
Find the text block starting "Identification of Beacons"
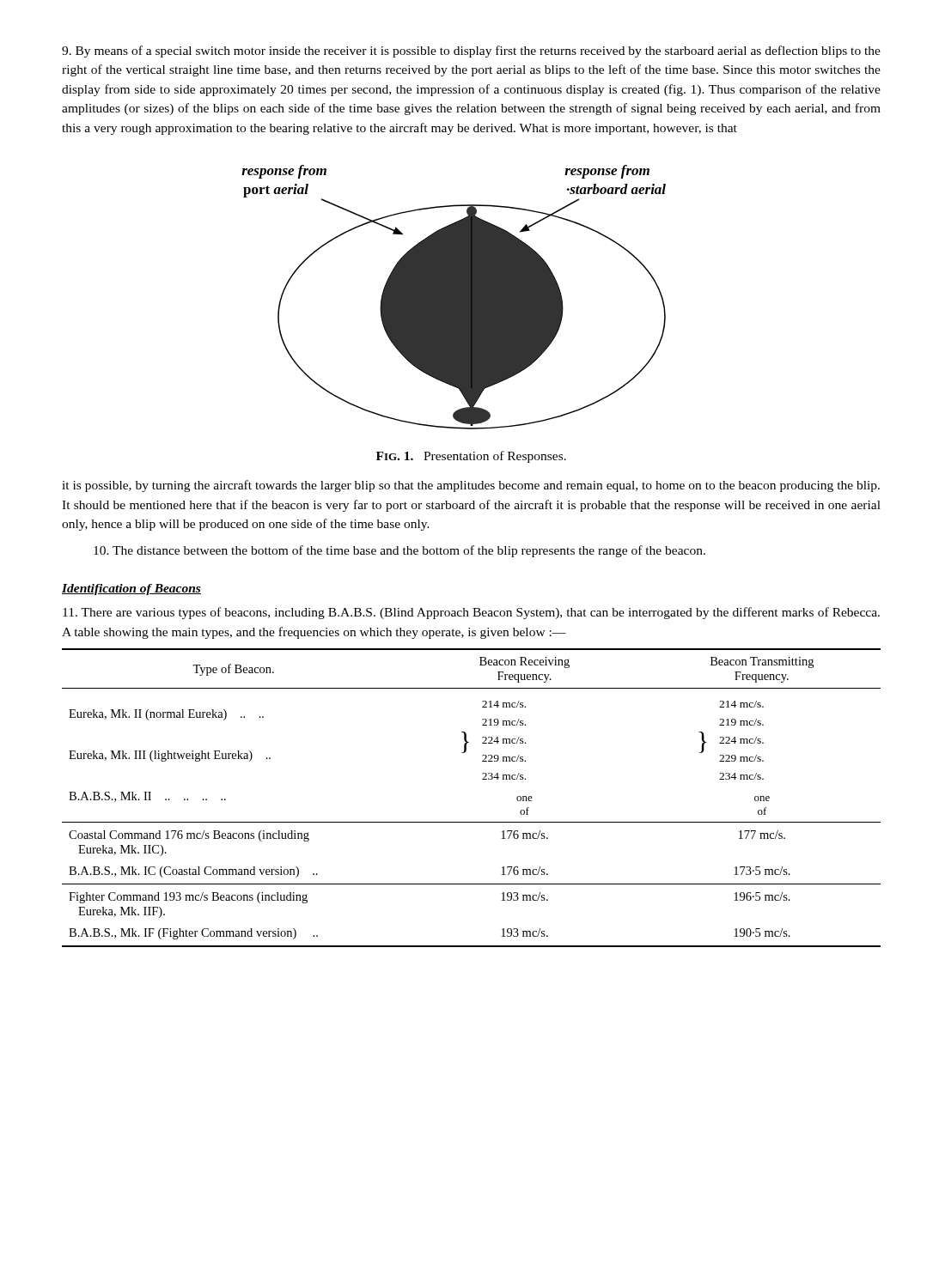131,588
